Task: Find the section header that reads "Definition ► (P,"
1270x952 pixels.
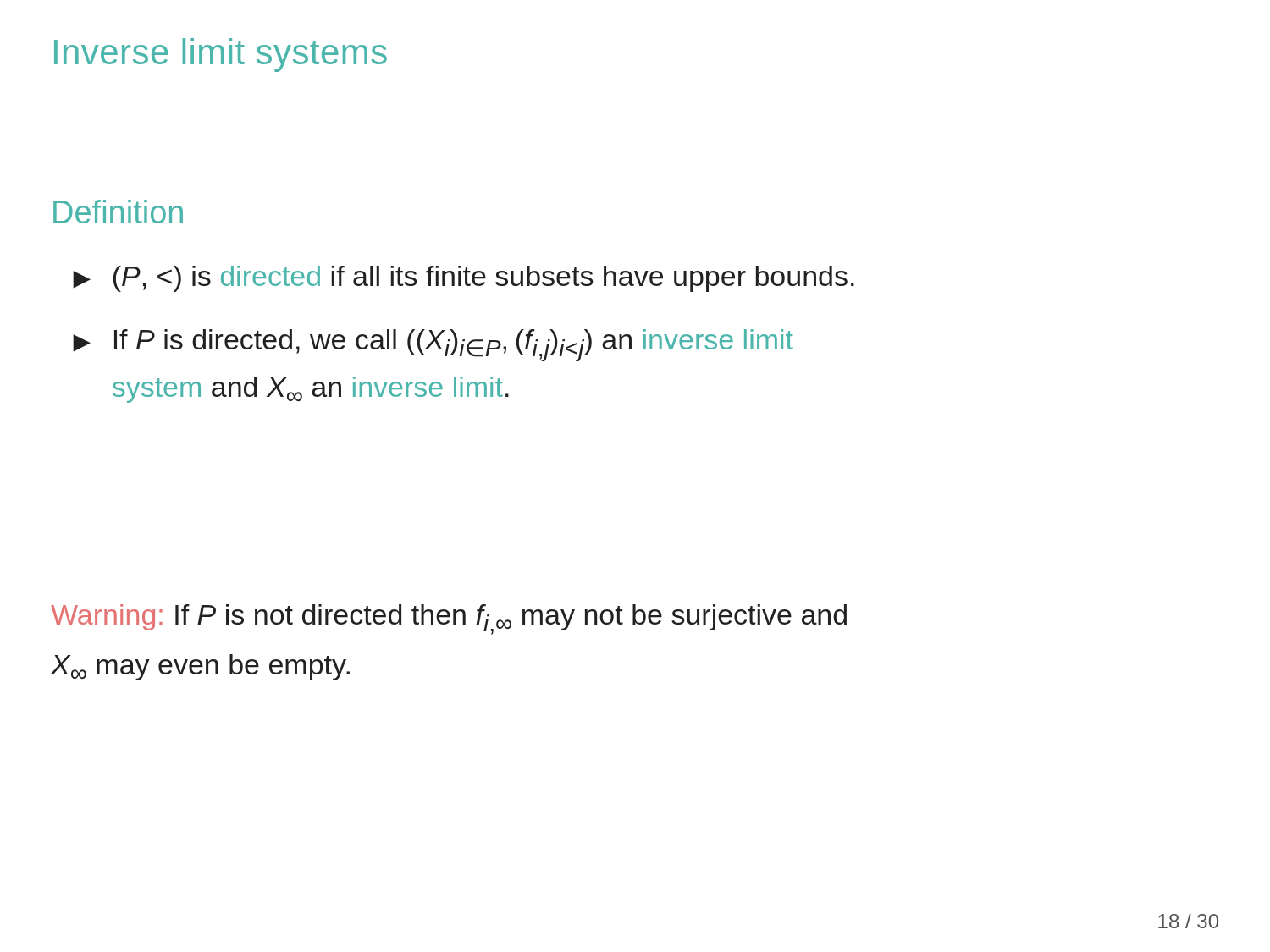Action: [x=118, y=212]
